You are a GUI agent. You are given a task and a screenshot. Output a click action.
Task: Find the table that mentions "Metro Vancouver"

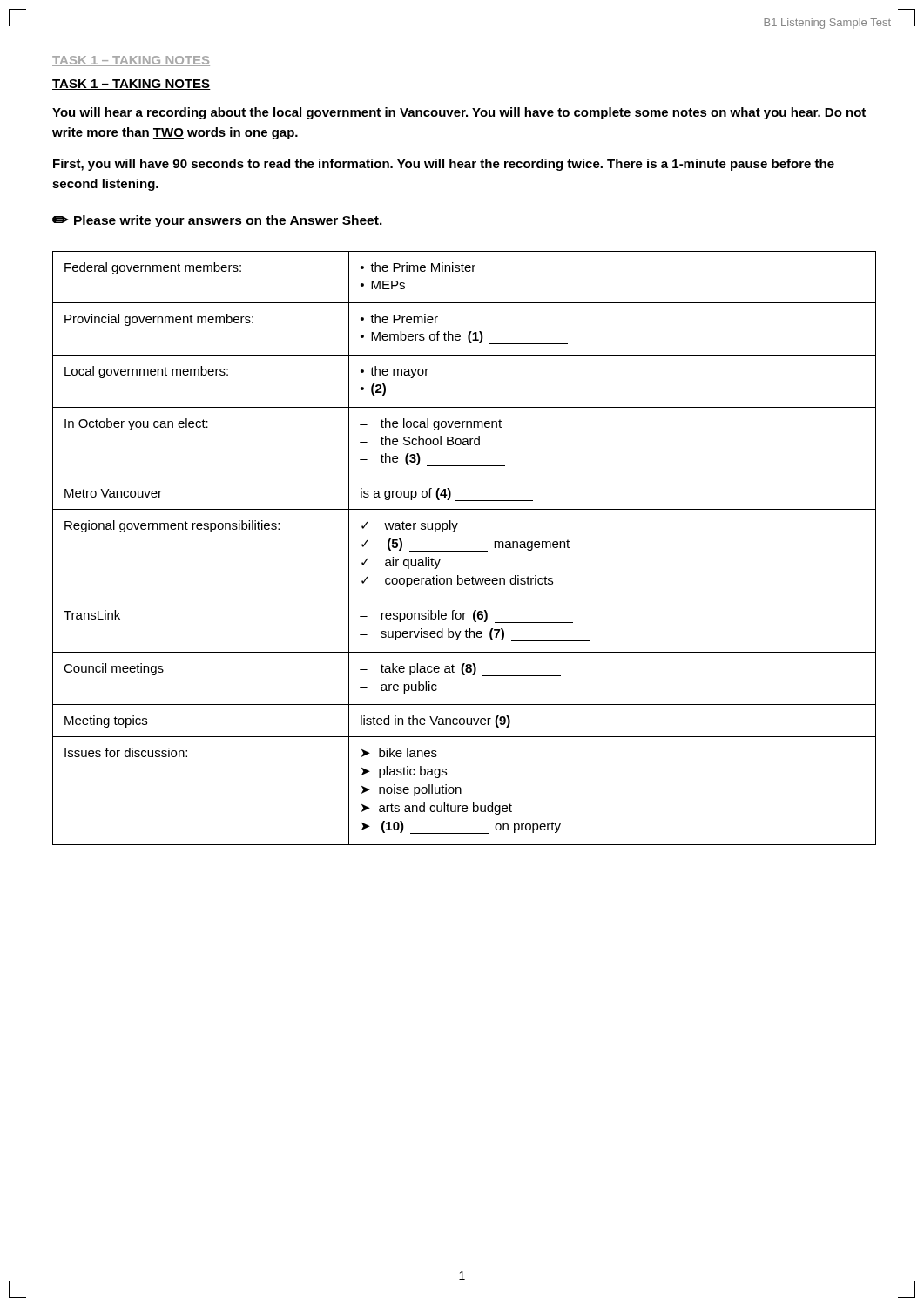[464, 548]
